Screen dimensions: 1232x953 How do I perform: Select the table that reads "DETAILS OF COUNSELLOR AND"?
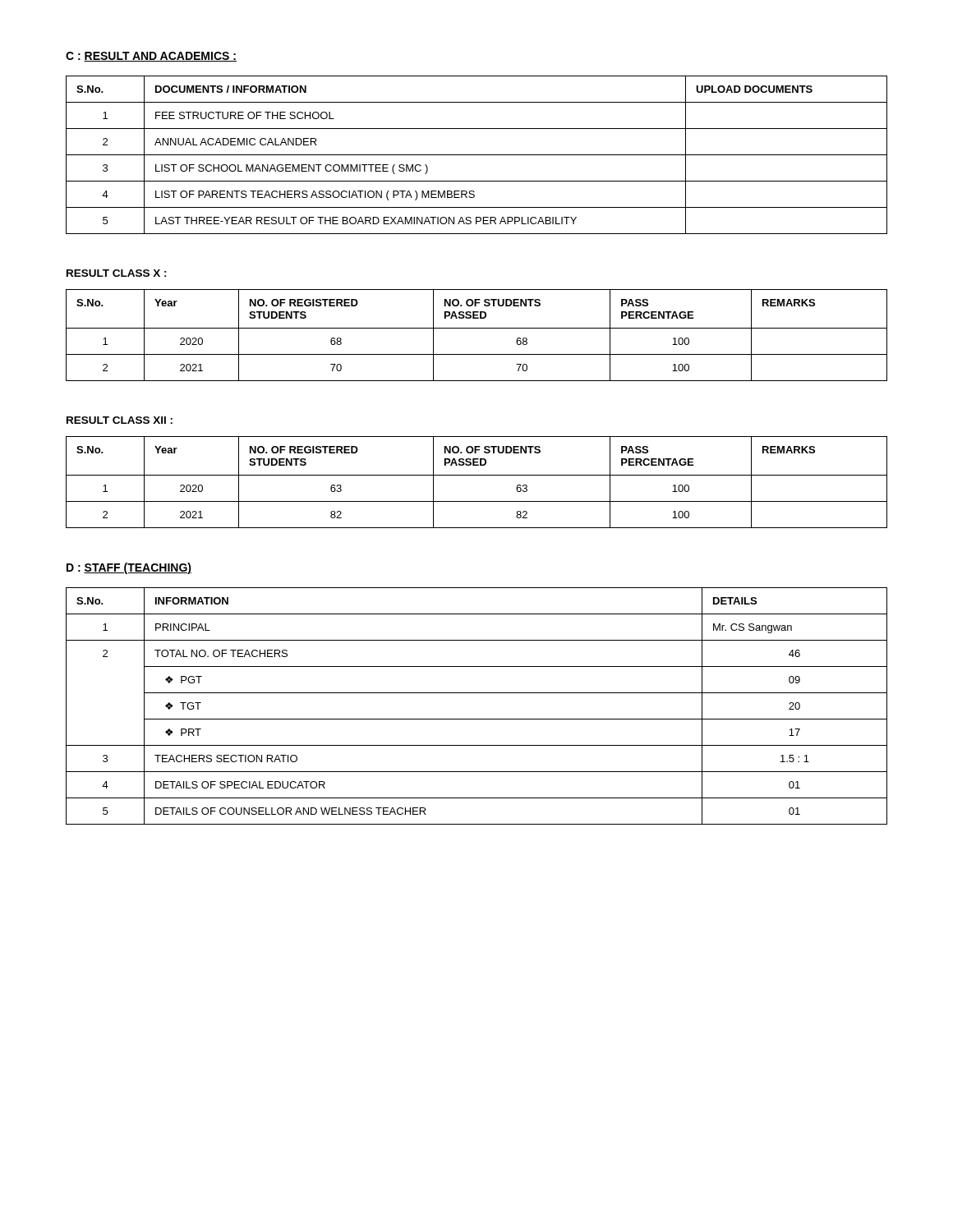coord(476,706)
